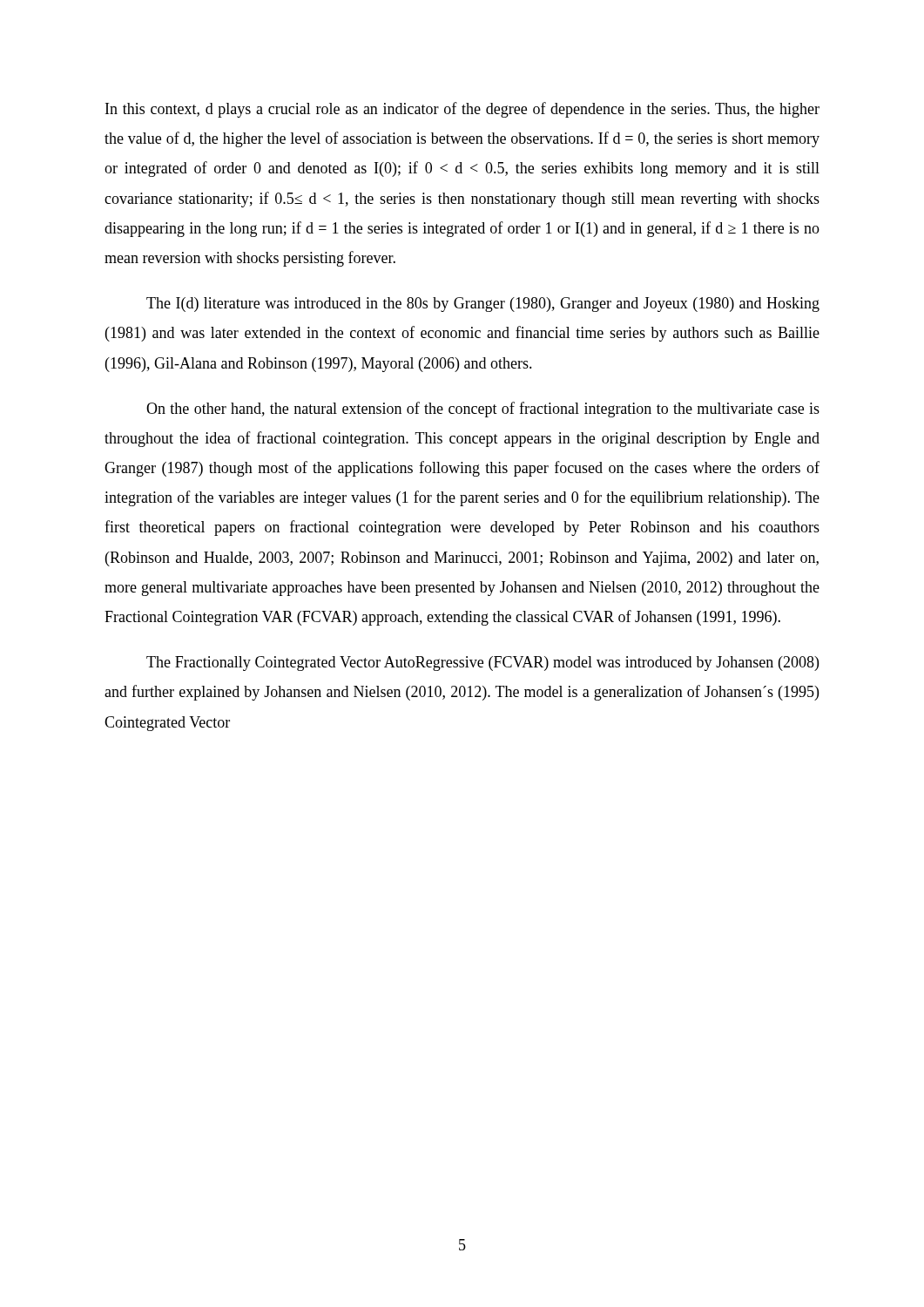The height and width of the screenshot is (1307, 924).
Task: Find the passage starting "On the other hand,"
Action: [462, 513]
